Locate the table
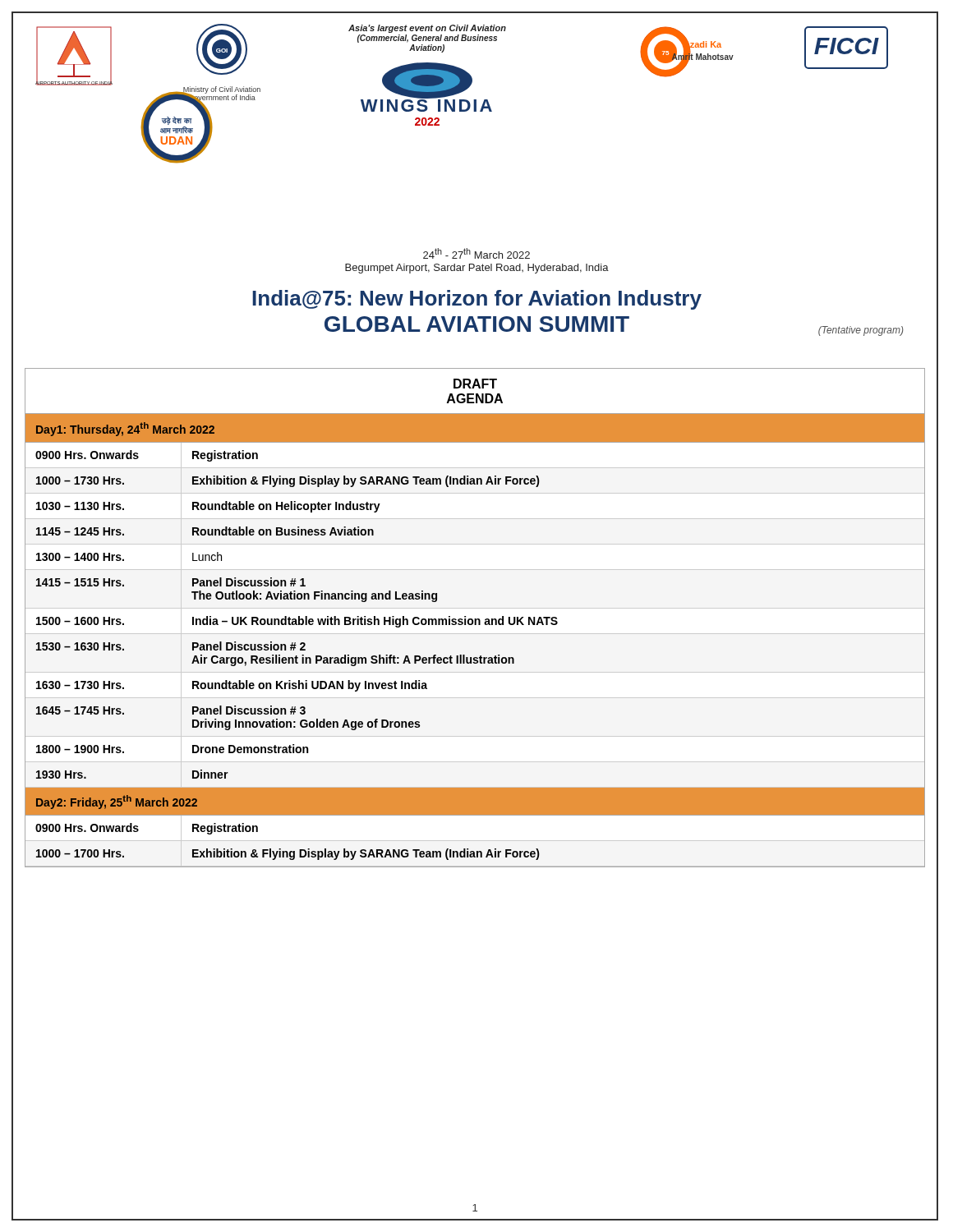This screenshot has height=1232, width=953. pyautogui.click(x=475, y=618)
